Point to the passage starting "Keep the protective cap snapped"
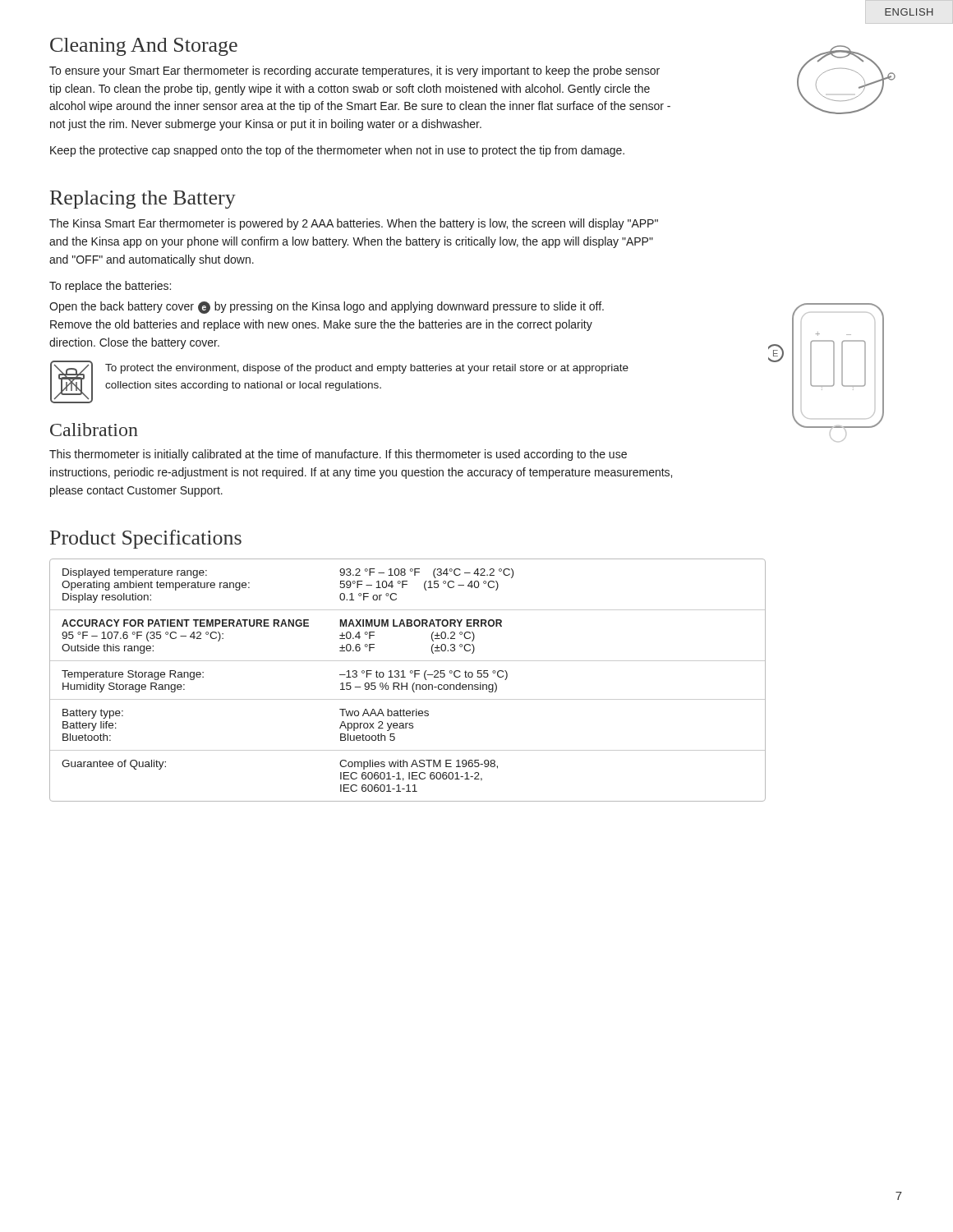Image resolution: width=953 pixels, height=1232 pixels. 361,151
